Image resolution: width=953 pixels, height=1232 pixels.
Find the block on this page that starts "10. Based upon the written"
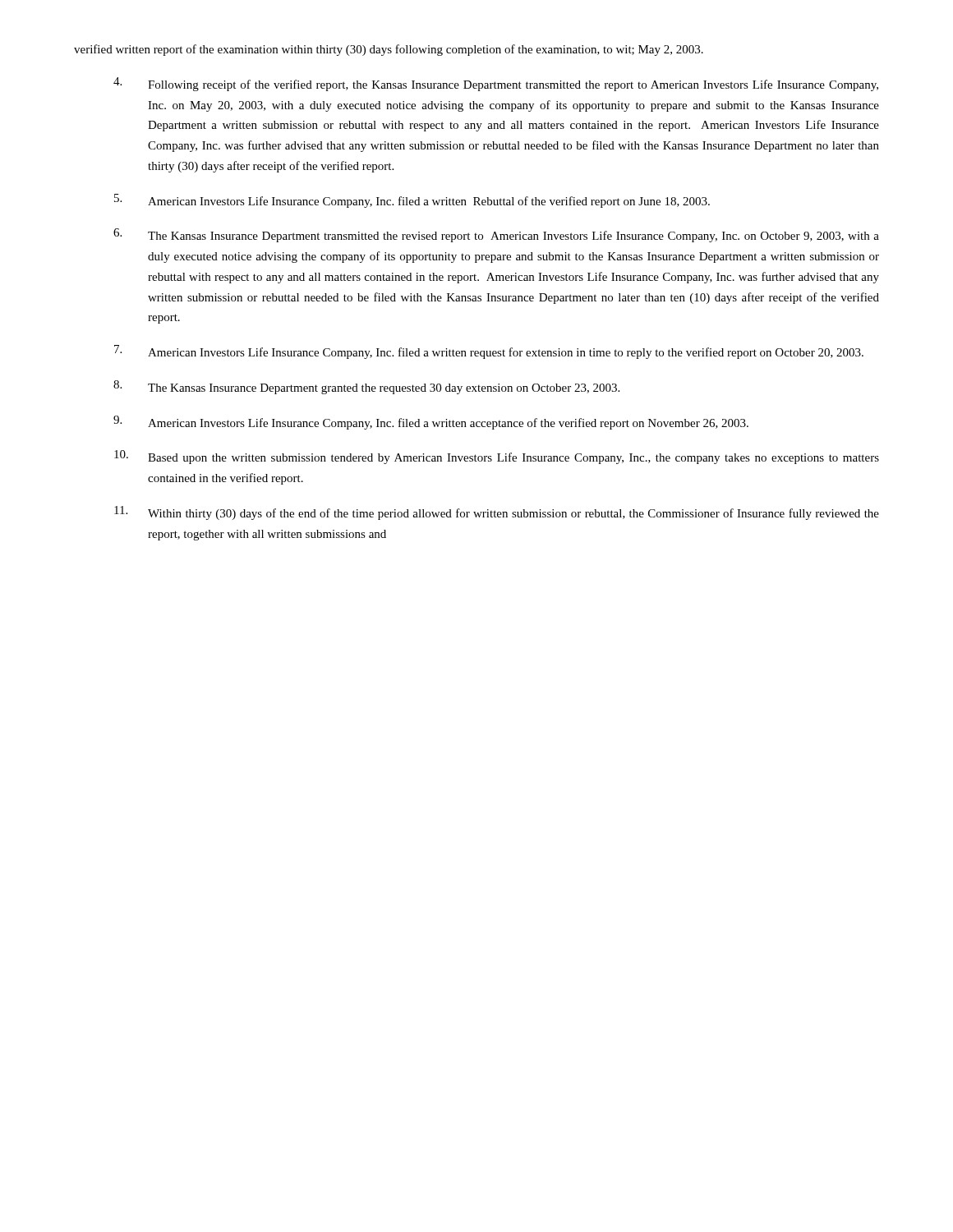(x=476, y=468)
